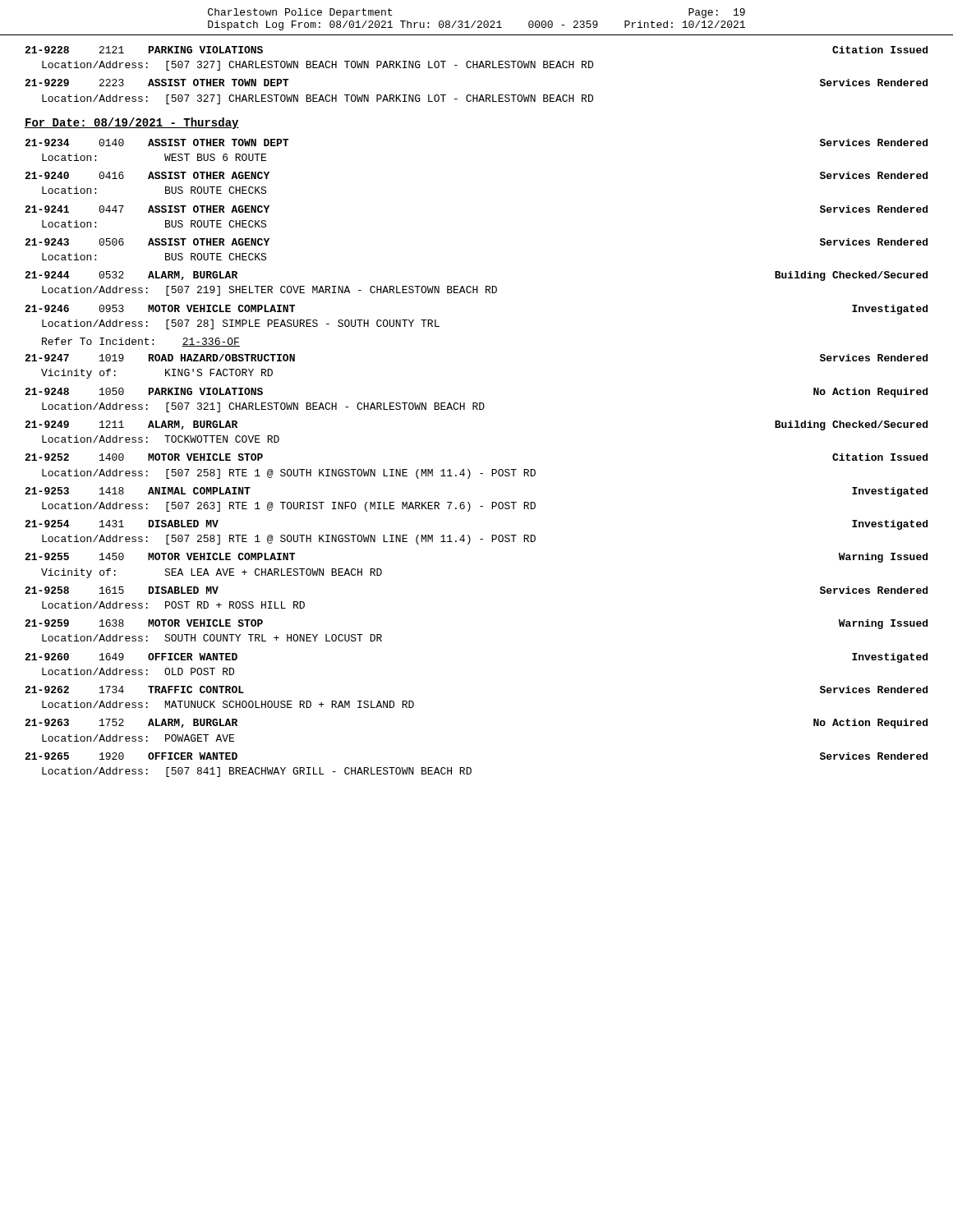The width and height of the screenshot is (953, 1232).
Task: Click the passage that begins "21-9260 1649 OFFICER"
Action: point(47,657)
